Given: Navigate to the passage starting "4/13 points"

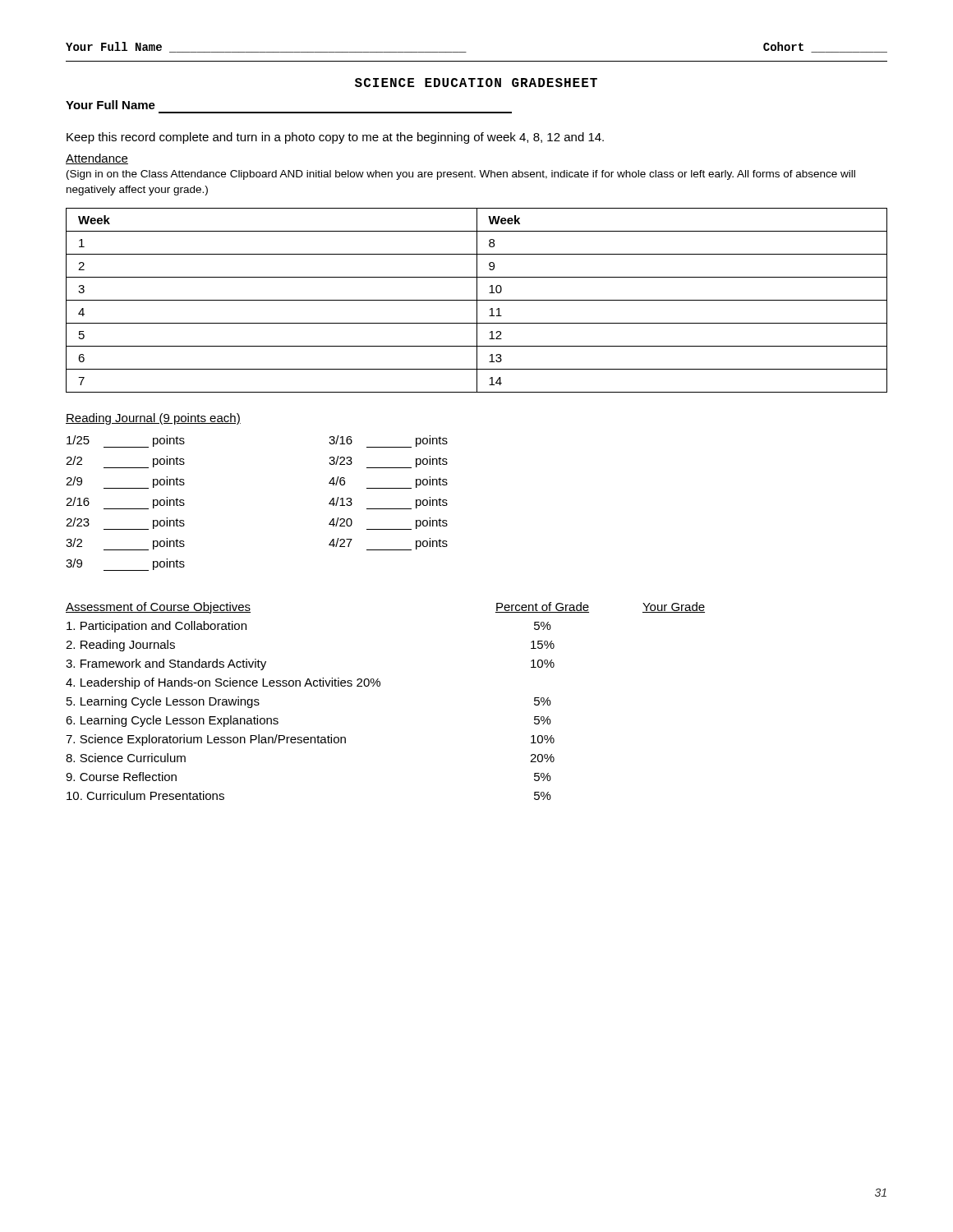Looking at the screenshot, I should coord(388,501).
